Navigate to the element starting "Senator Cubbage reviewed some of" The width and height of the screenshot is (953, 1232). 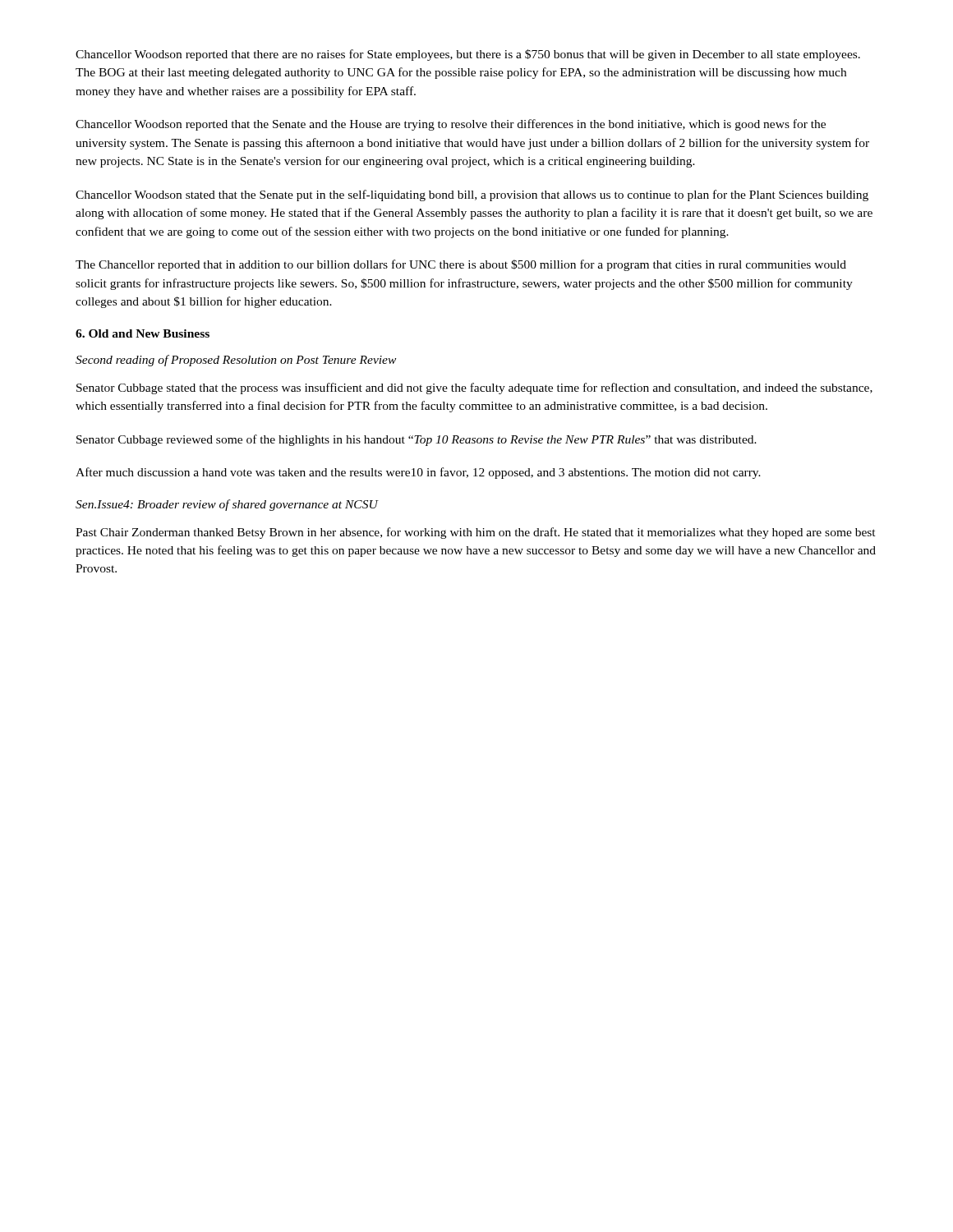[x=416, y=439]
